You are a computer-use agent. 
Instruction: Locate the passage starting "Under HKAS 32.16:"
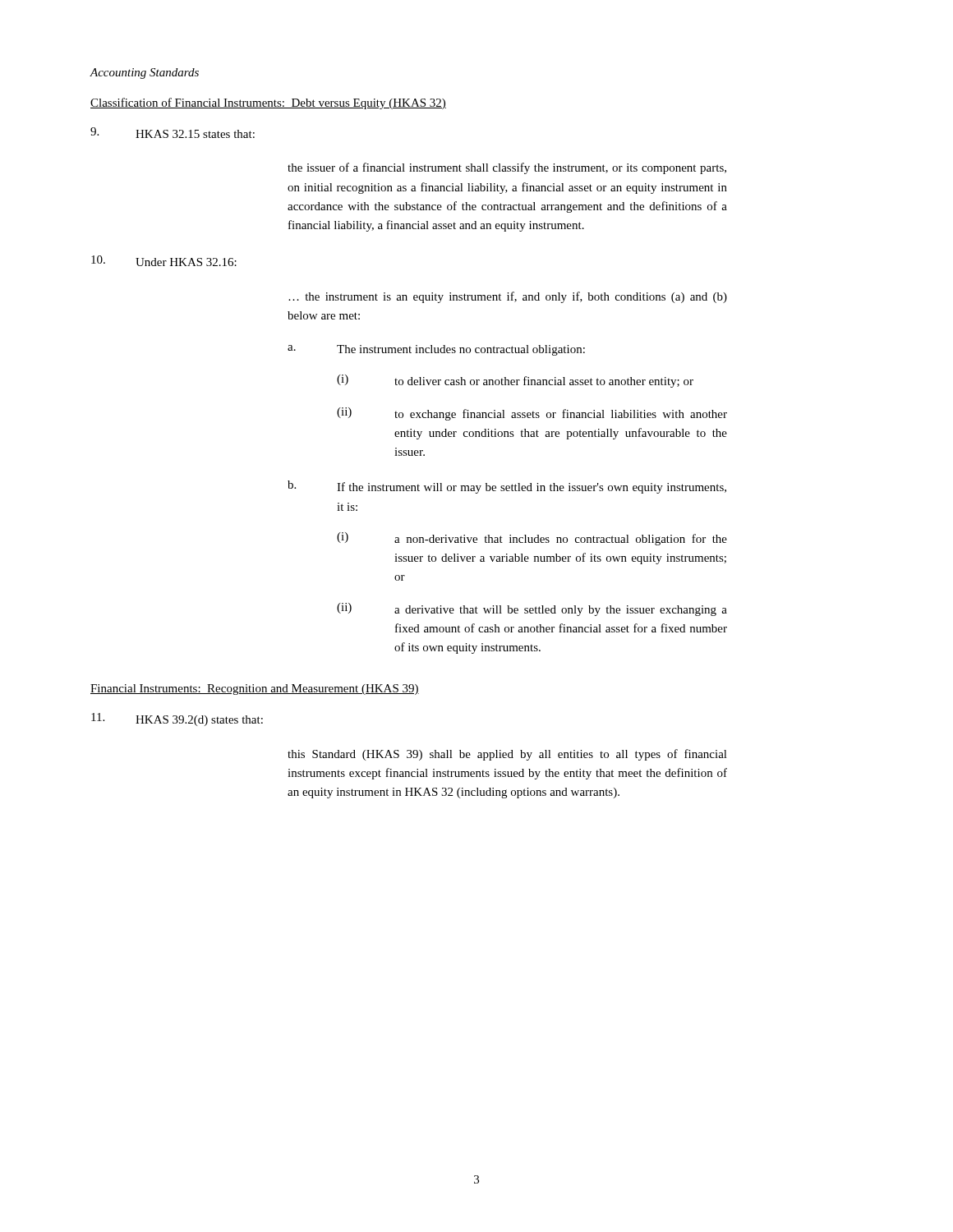pyautogui.click(x=164, y=261)
